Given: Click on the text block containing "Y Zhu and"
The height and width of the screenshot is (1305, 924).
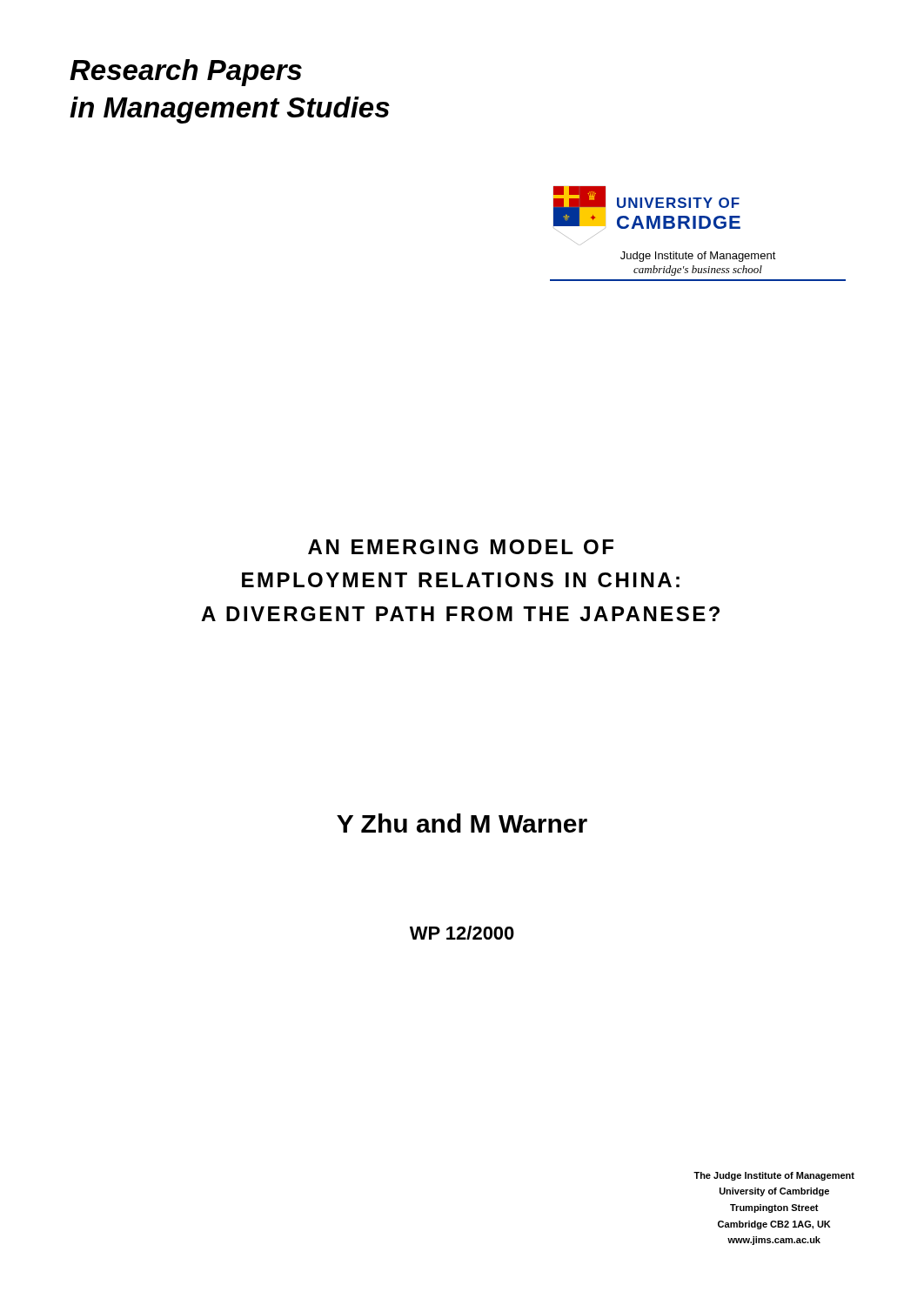Looking at the screenshot, I should pyautogui.click(x=462, y=823).
